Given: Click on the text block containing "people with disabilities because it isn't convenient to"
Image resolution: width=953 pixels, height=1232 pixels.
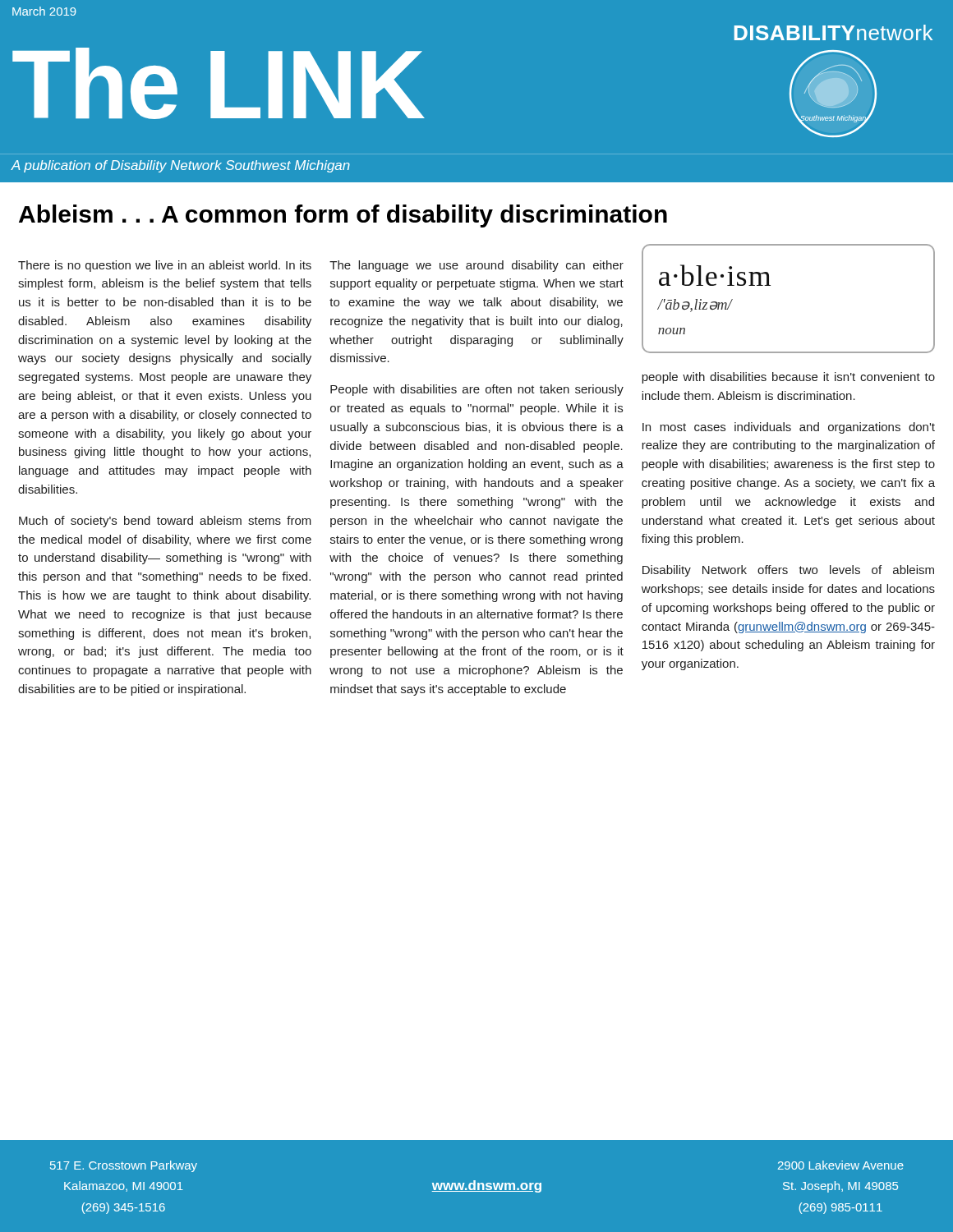Looking at the screenshot, I should (788, 521).
